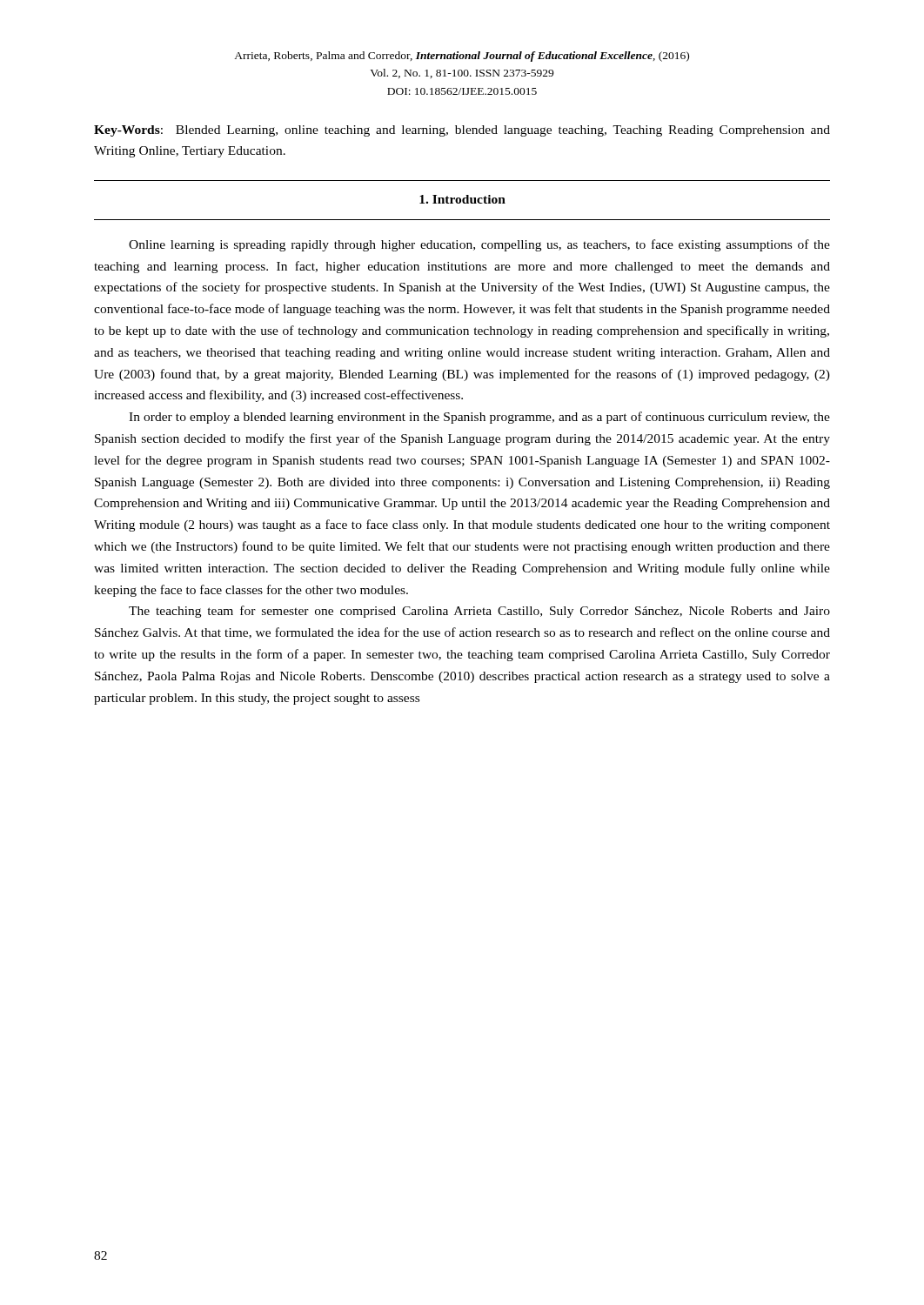Screen dimensions: 1305x924
Task: Find the block on this page that starts "Key-Words: Blended Learning, online teaching and learning,"
Action: pyautogui.click(x=462, y=139)
